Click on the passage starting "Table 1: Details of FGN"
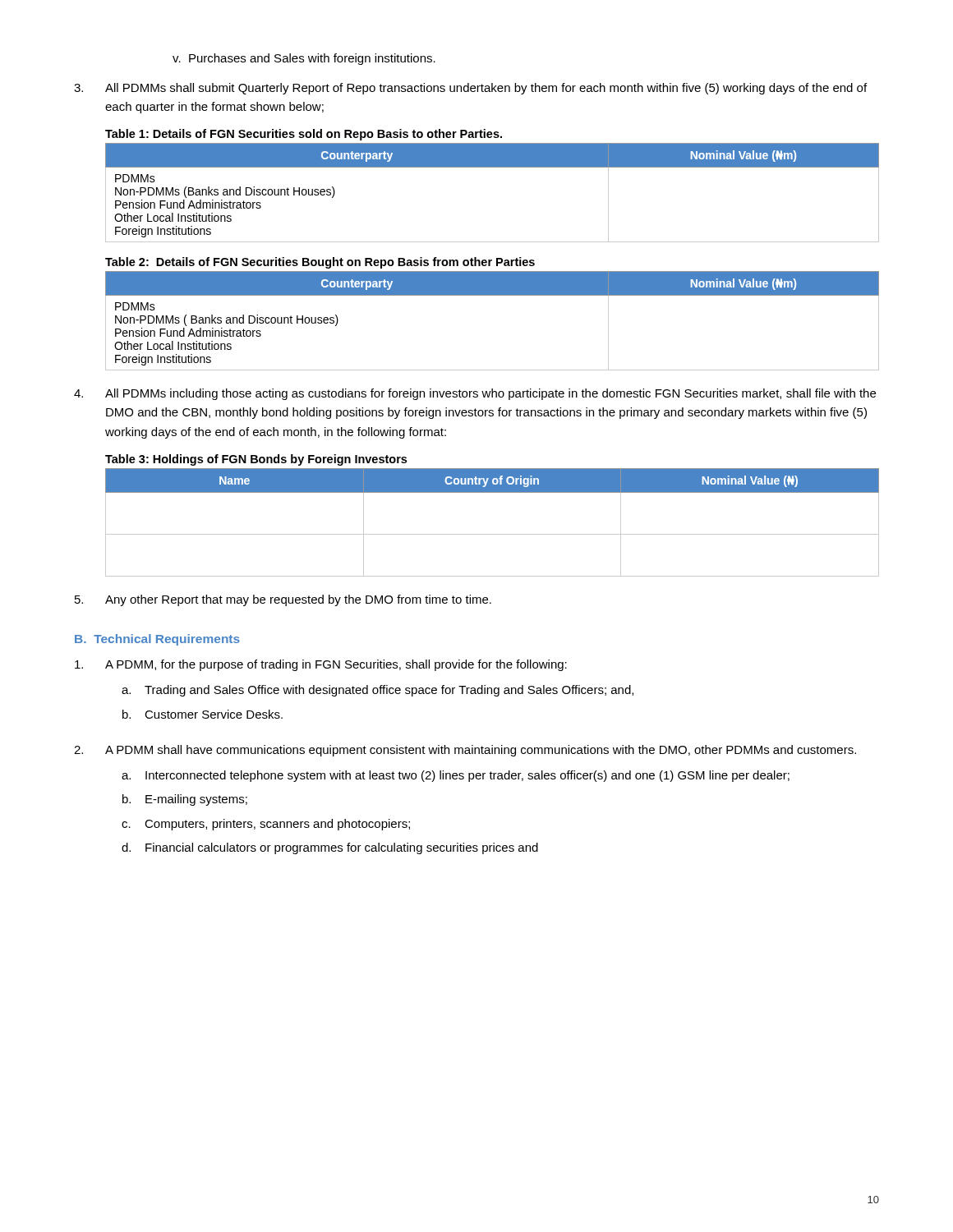Screen dimensions: 1232x953 [304, 134]
